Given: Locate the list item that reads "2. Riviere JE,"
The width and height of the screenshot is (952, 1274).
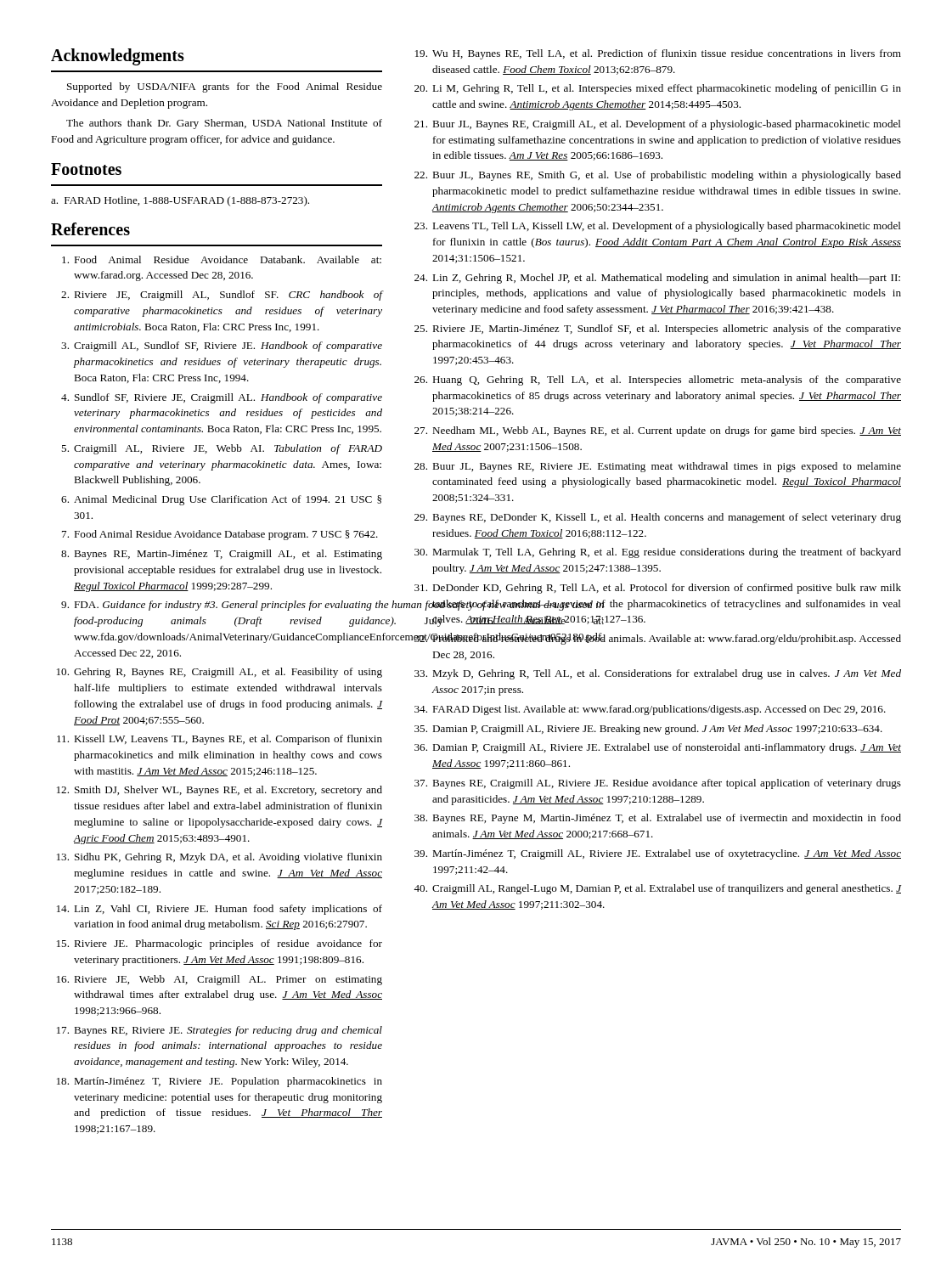Looking at the screenshot, I should coord(217,311).
